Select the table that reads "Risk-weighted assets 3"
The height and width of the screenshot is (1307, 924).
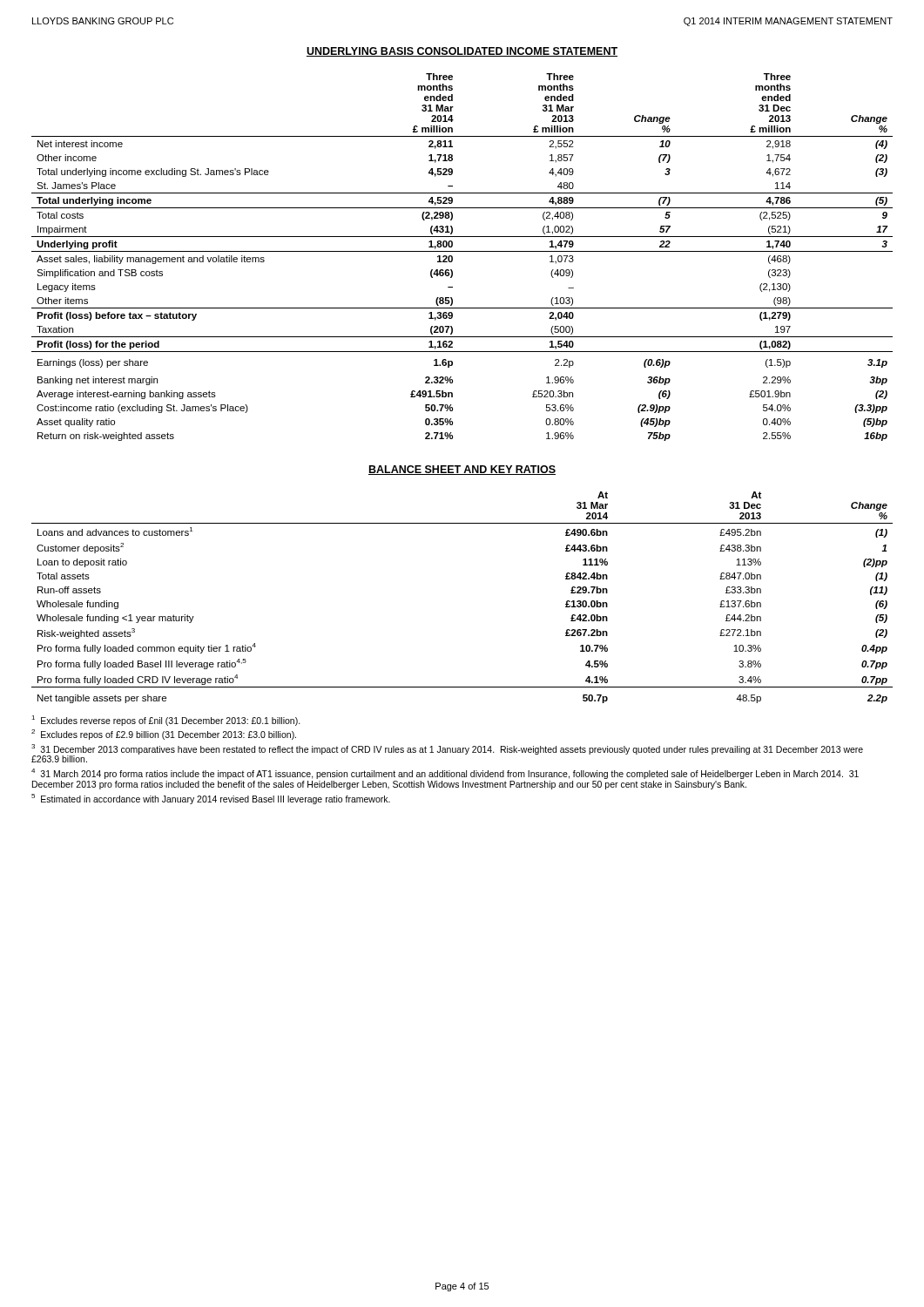[x=462, y=596]
